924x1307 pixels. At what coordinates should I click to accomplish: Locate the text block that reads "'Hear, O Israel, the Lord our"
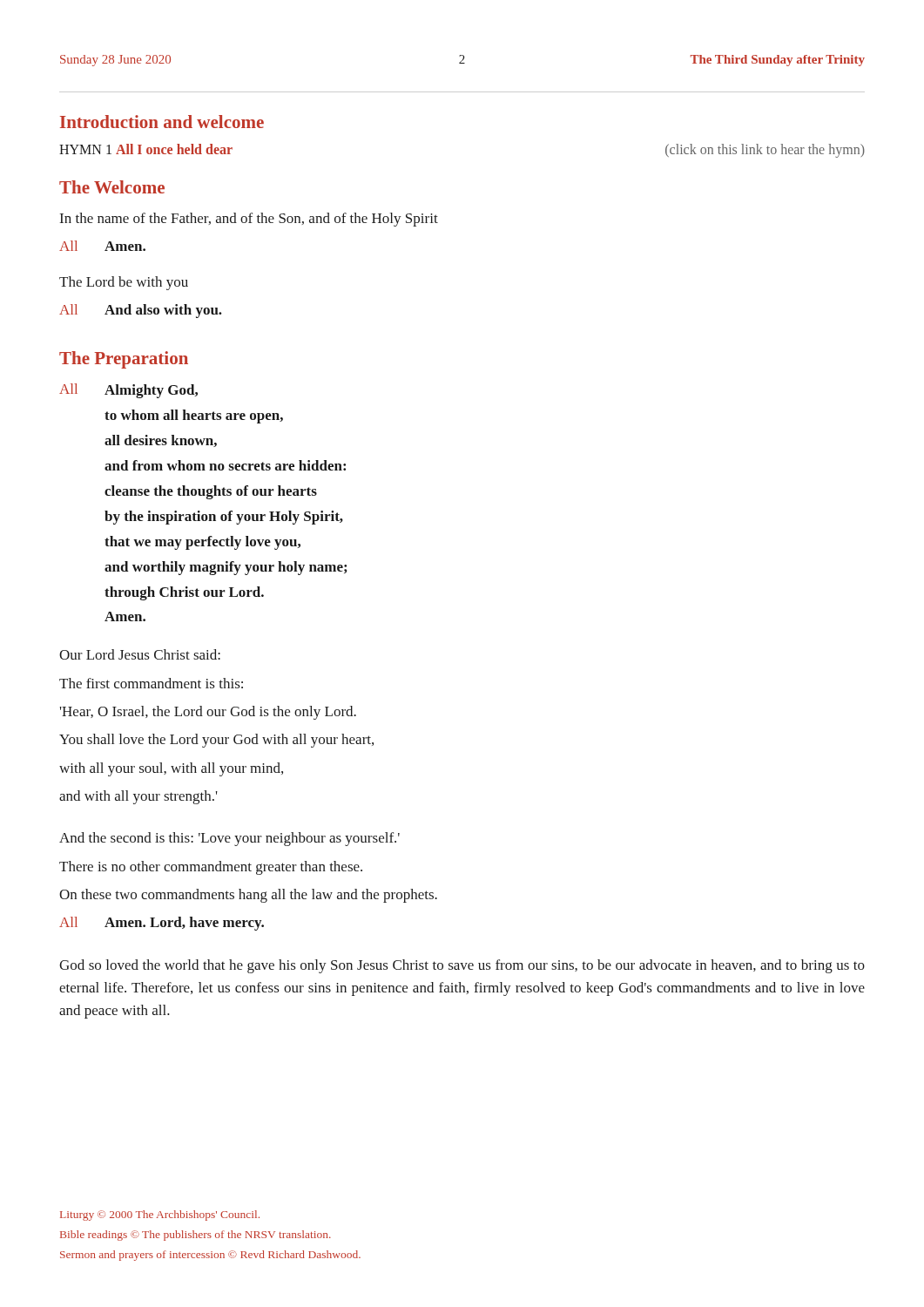208,711
